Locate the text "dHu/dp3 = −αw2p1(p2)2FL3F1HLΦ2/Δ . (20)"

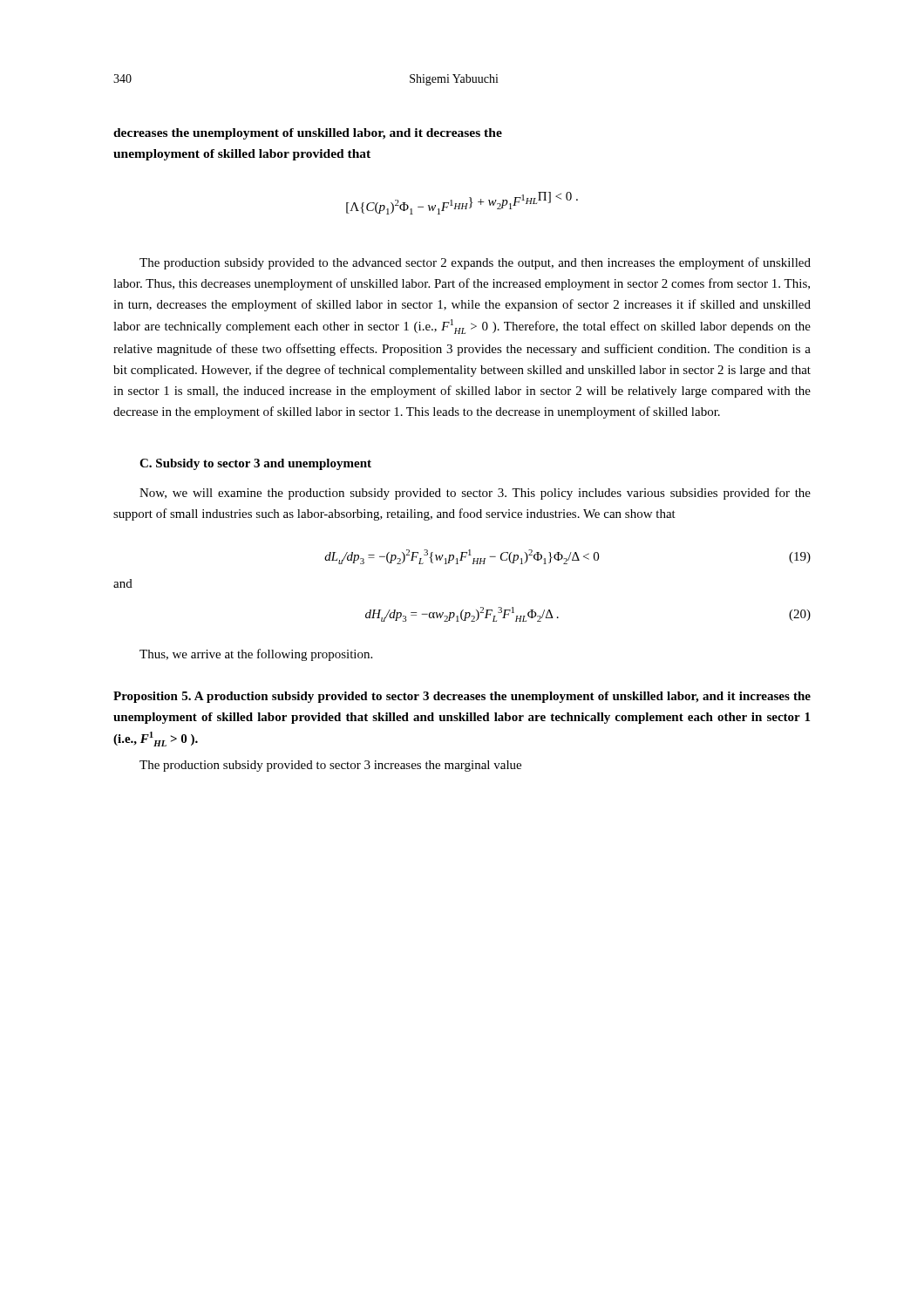(462, 615)
